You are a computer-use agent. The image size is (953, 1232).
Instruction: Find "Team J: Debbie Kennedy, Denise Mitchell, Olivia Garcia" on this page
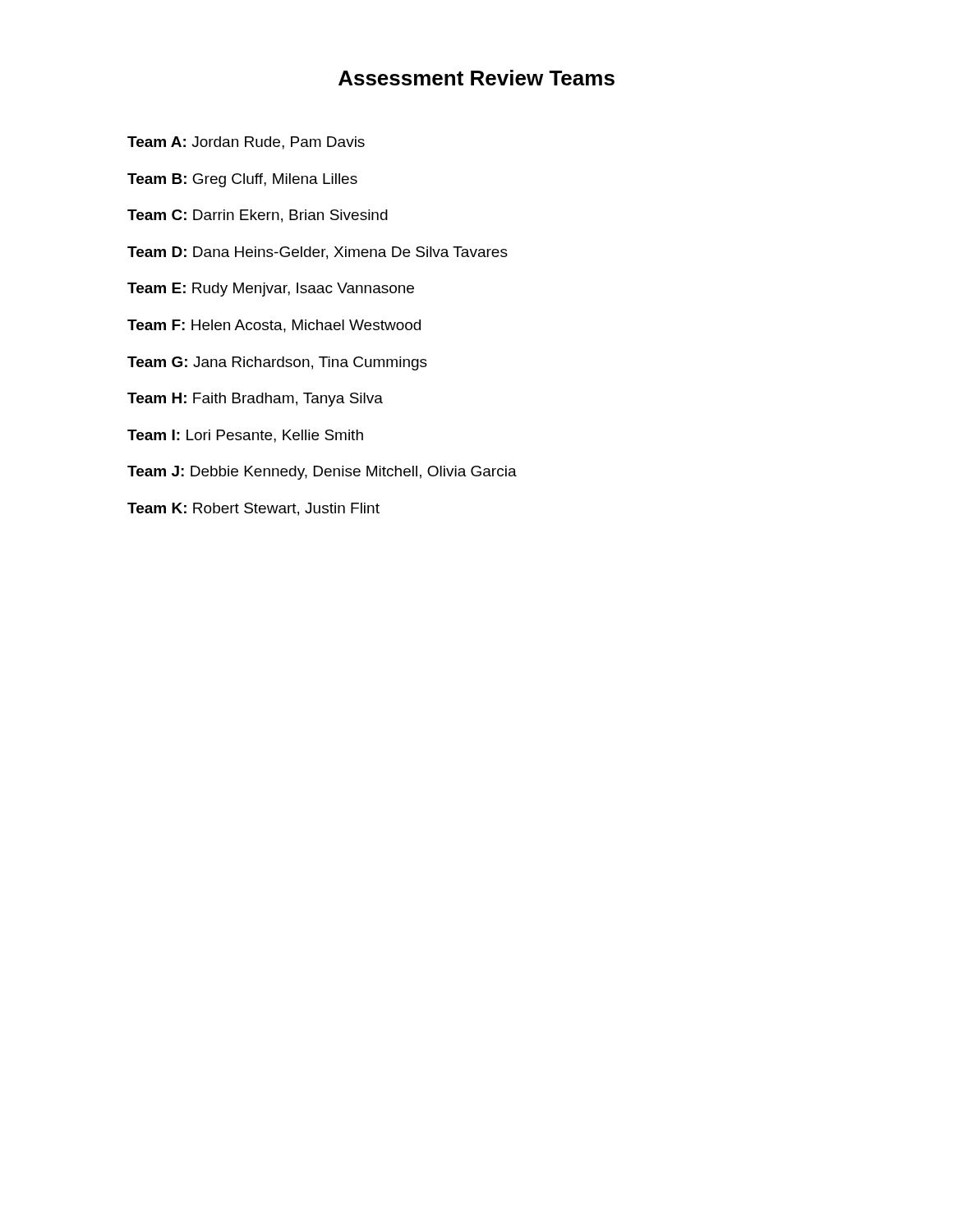[x=322, y=471]
